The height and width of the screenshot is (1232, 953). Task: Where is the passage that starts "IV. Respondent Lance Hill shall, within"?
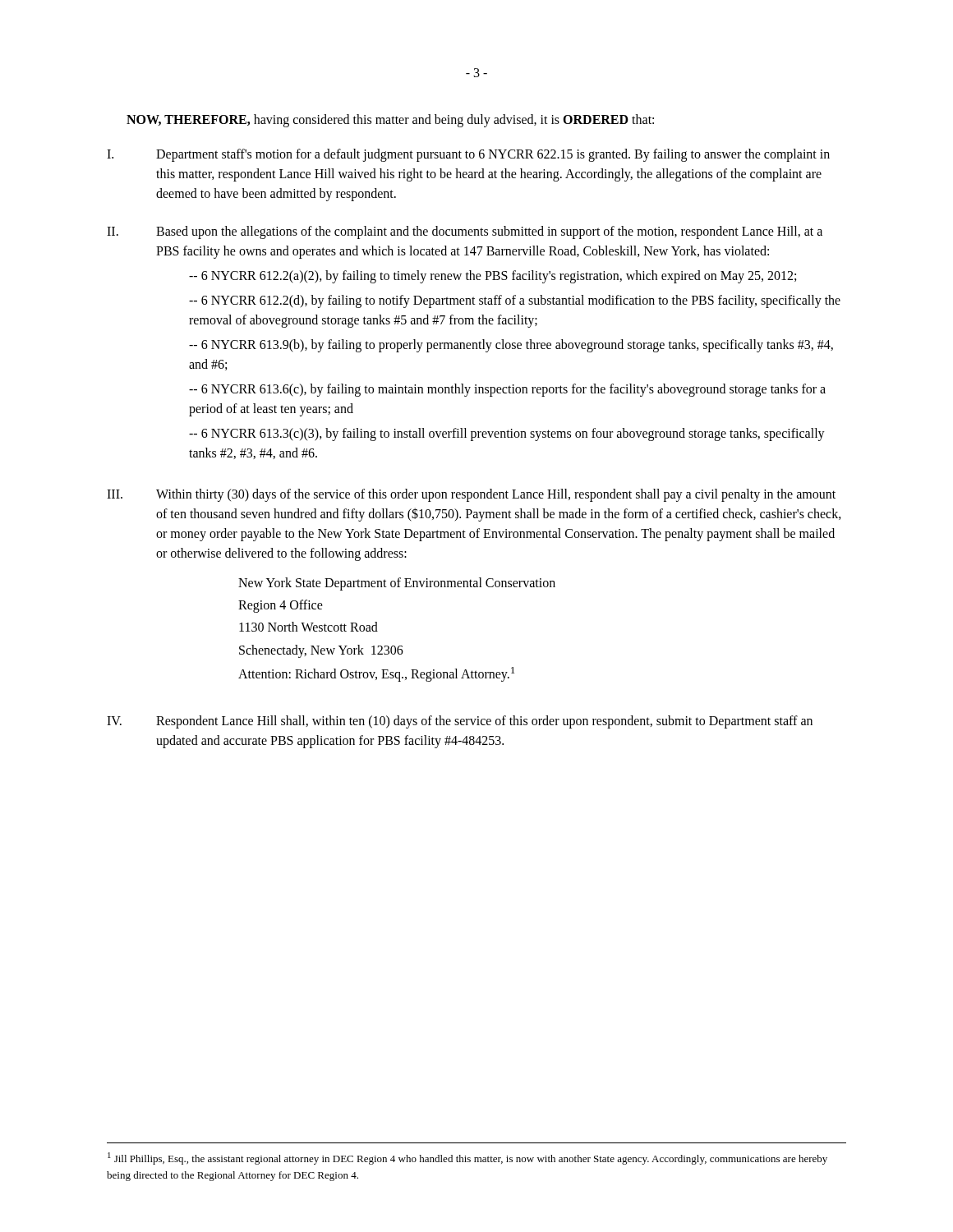tap(476, 731)
